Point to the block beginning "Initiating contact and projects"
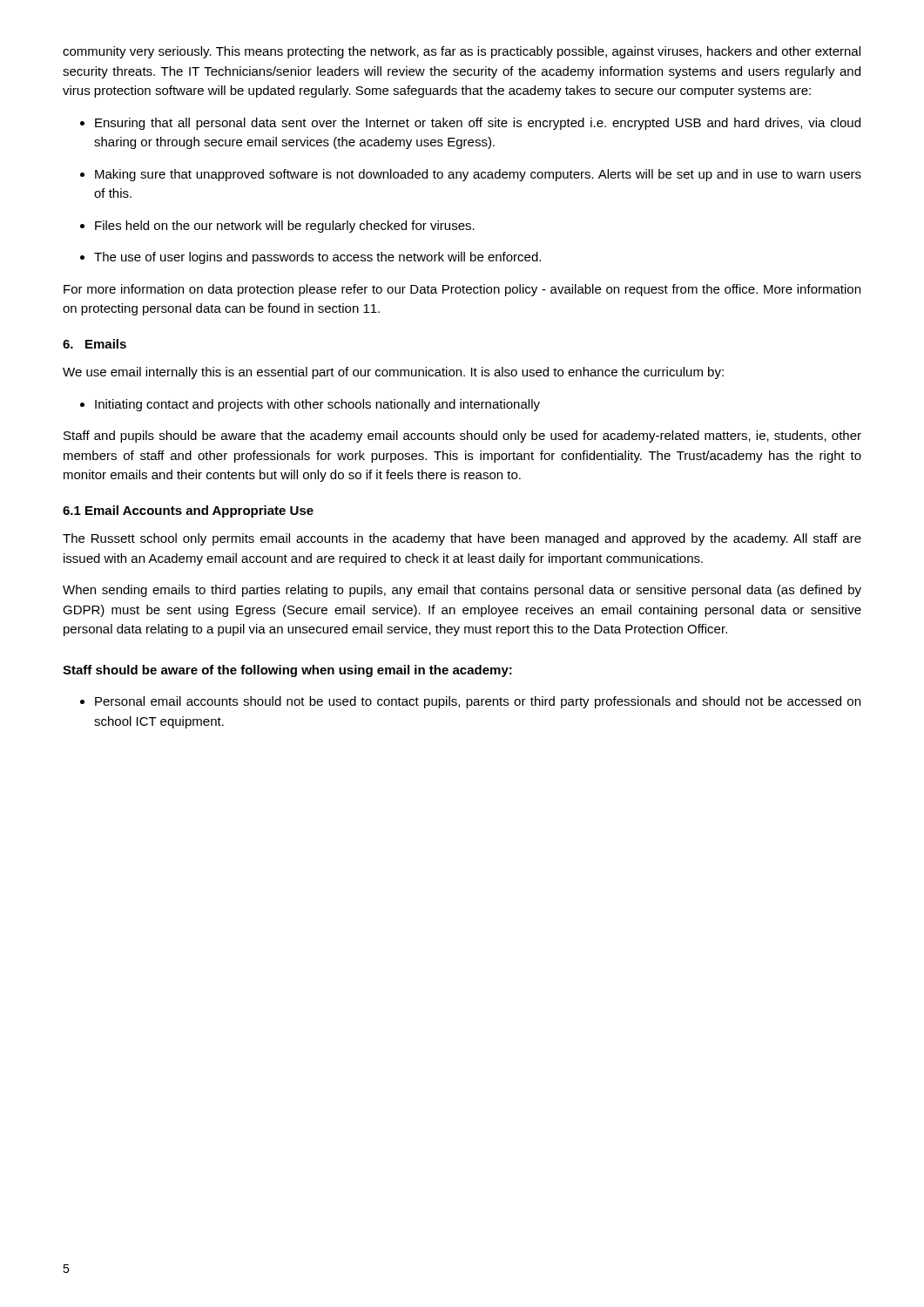The image size is (924, 1307). pyautogui.click(x=317, y=403)
